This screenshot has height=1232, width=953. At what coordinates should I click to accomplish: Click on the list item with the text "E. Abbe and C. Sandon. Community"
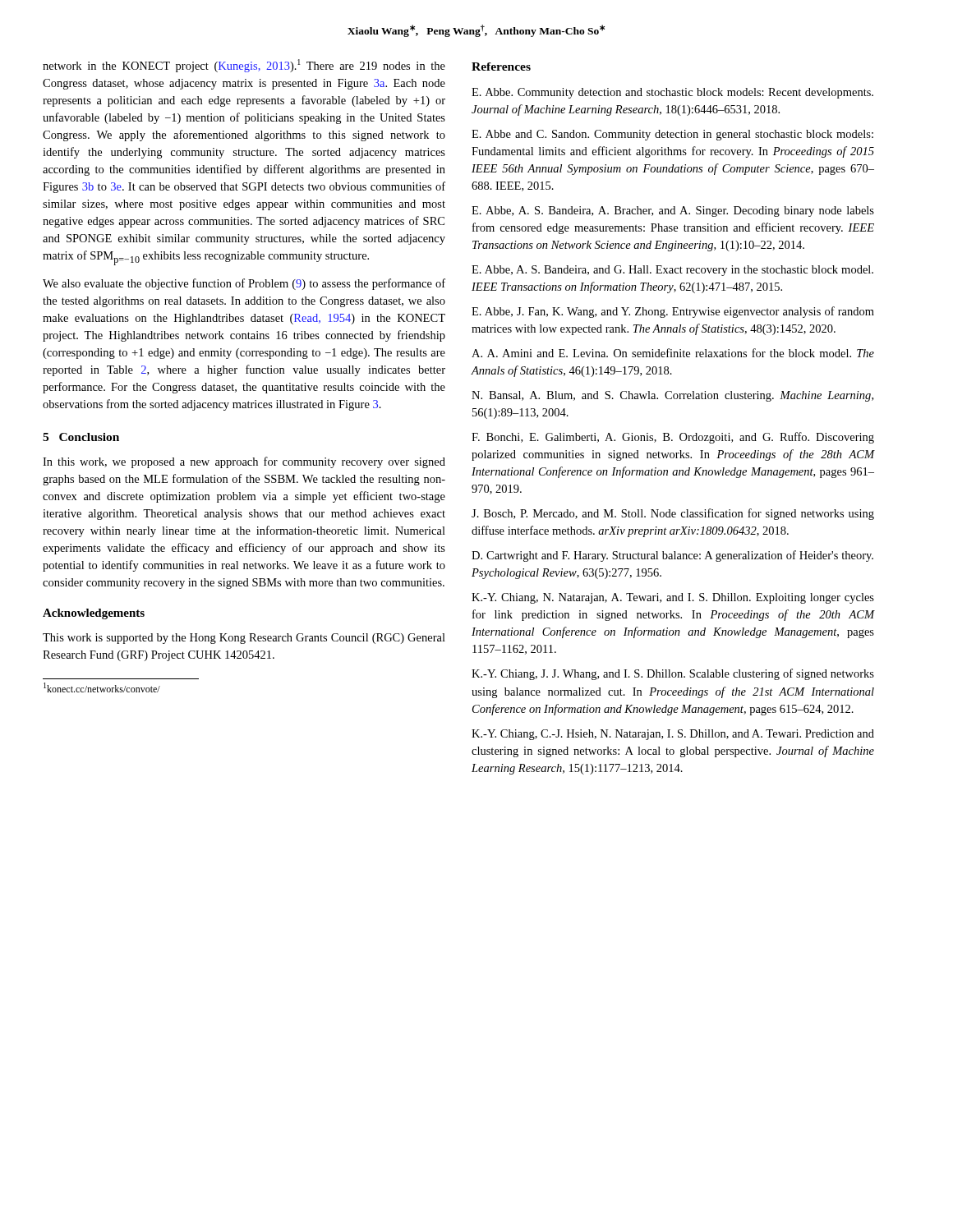pyautogui.click(x=673, y=160)
